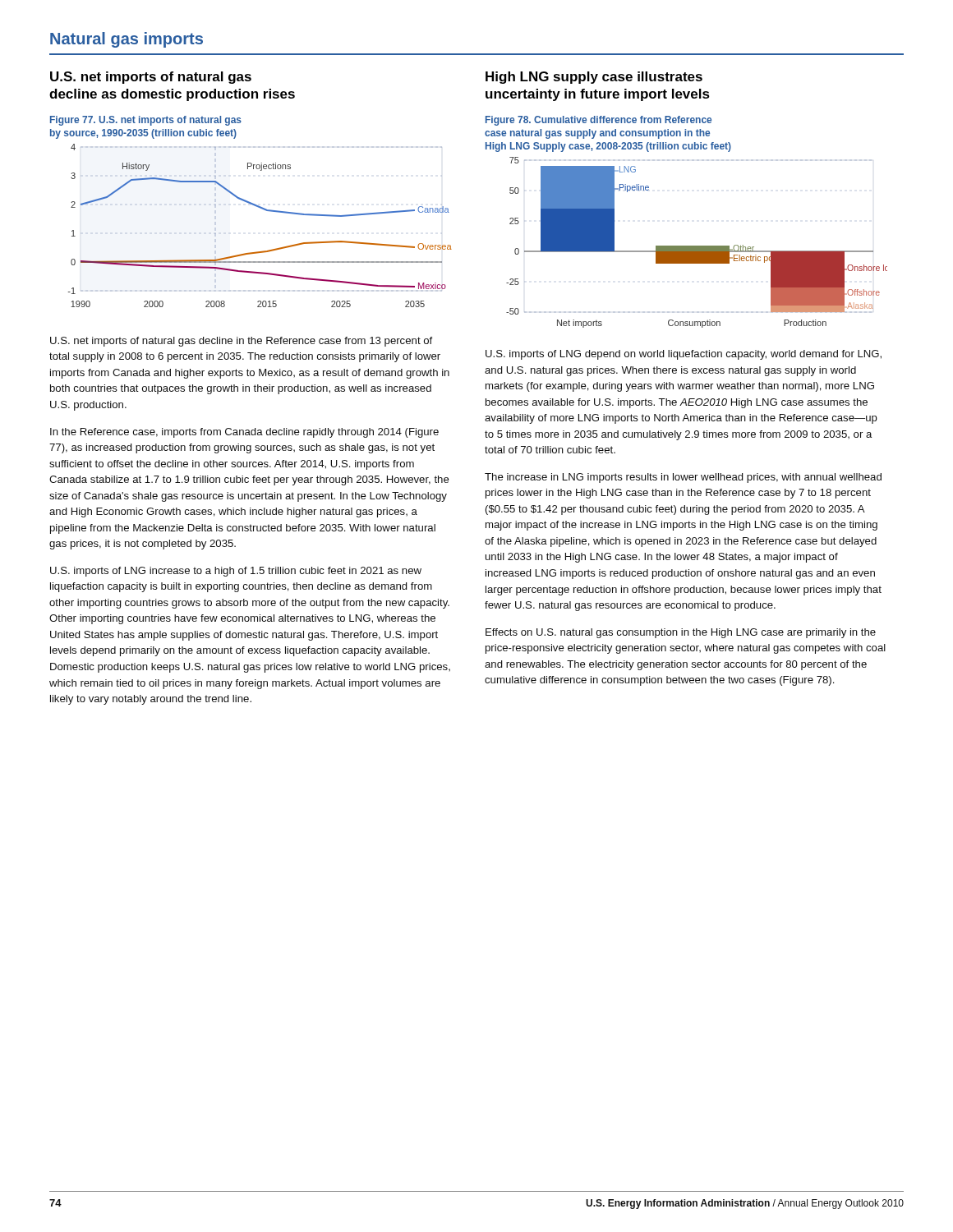953x1232 pixels.
Task: Select the bar chart
Action: 686,246
